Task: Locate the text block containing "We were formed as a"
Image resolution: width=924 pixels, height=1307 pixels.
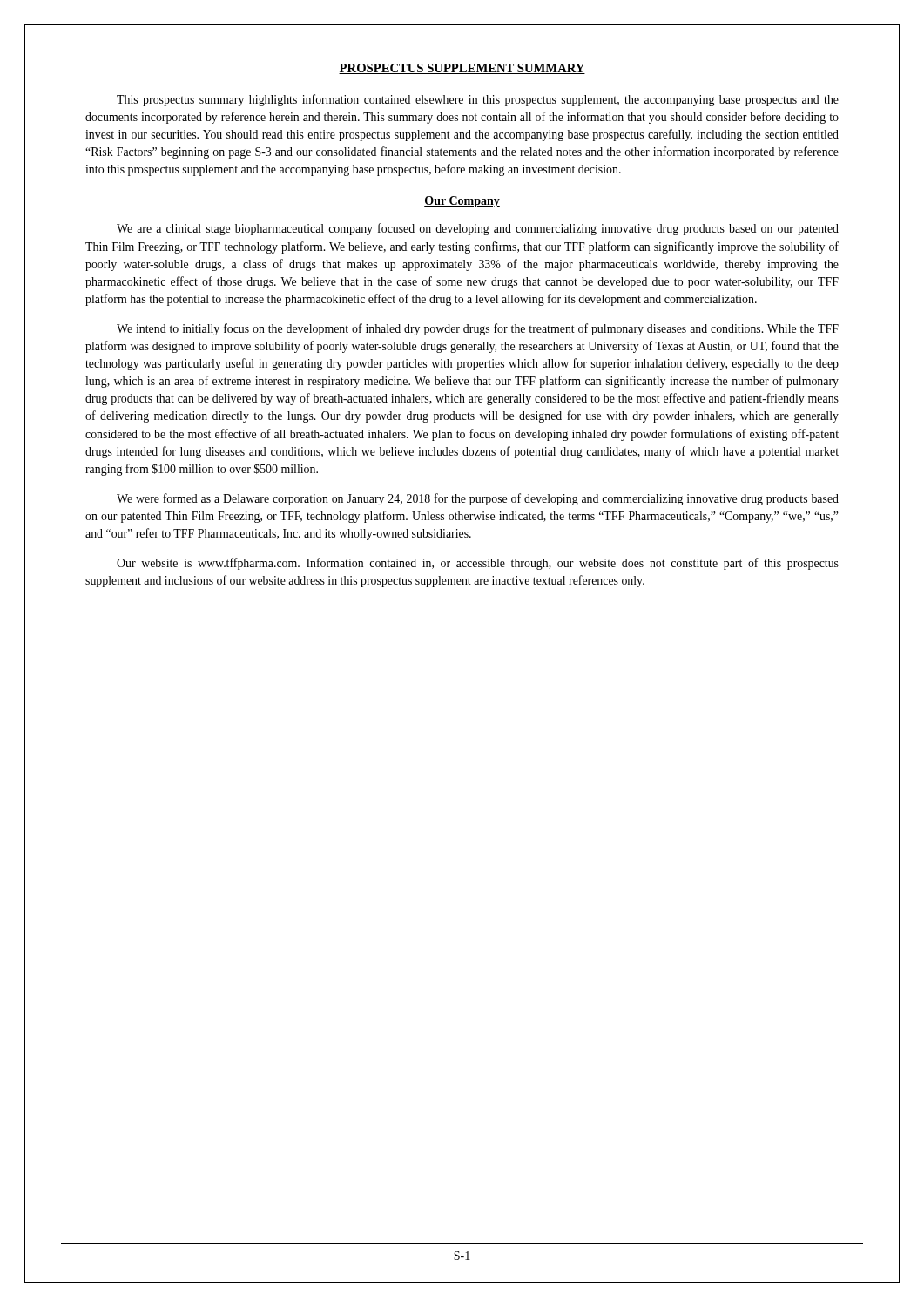Action: click(462, 516)
